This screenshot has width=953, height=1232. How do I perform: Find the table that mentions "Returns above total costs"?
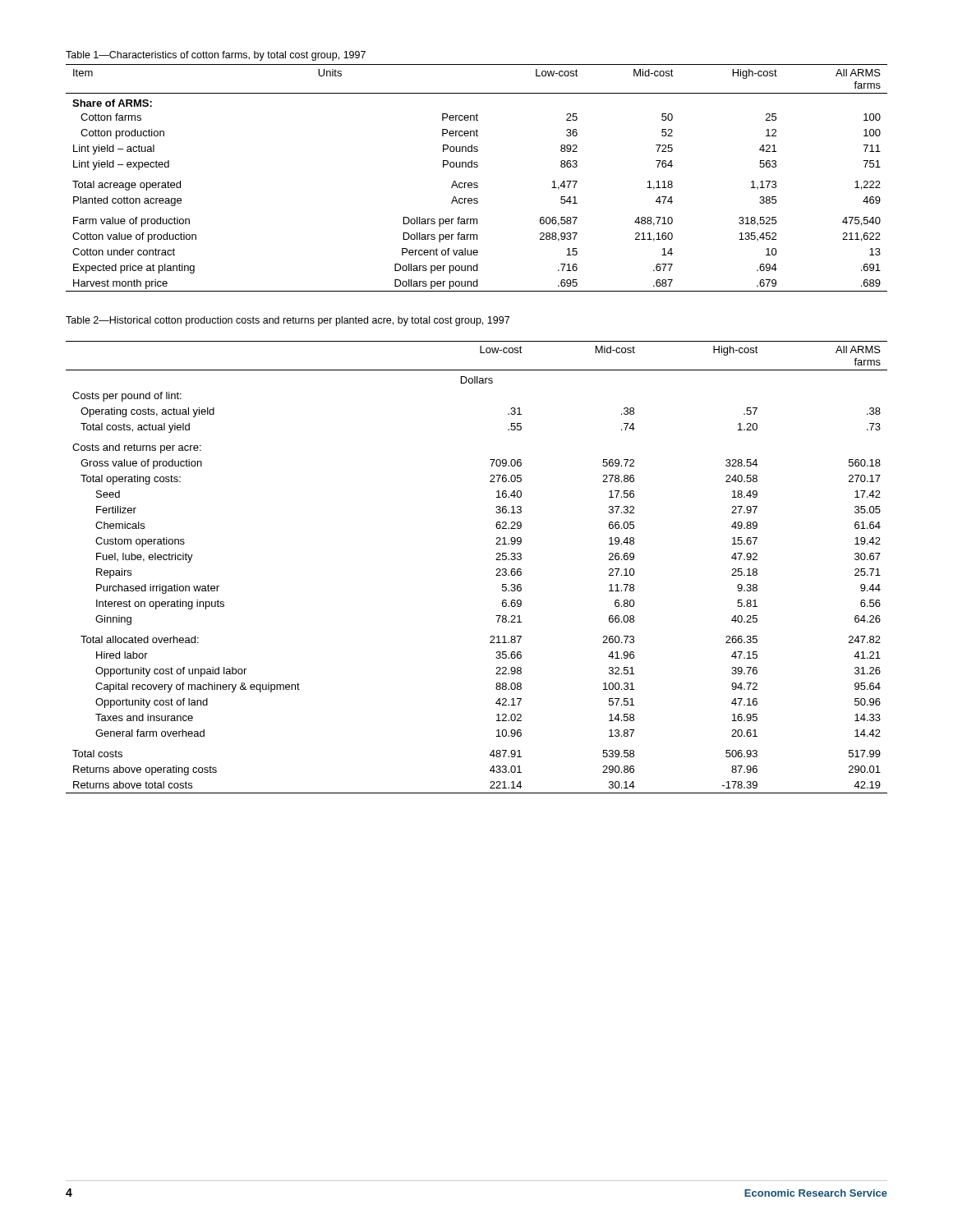[476, 567]
